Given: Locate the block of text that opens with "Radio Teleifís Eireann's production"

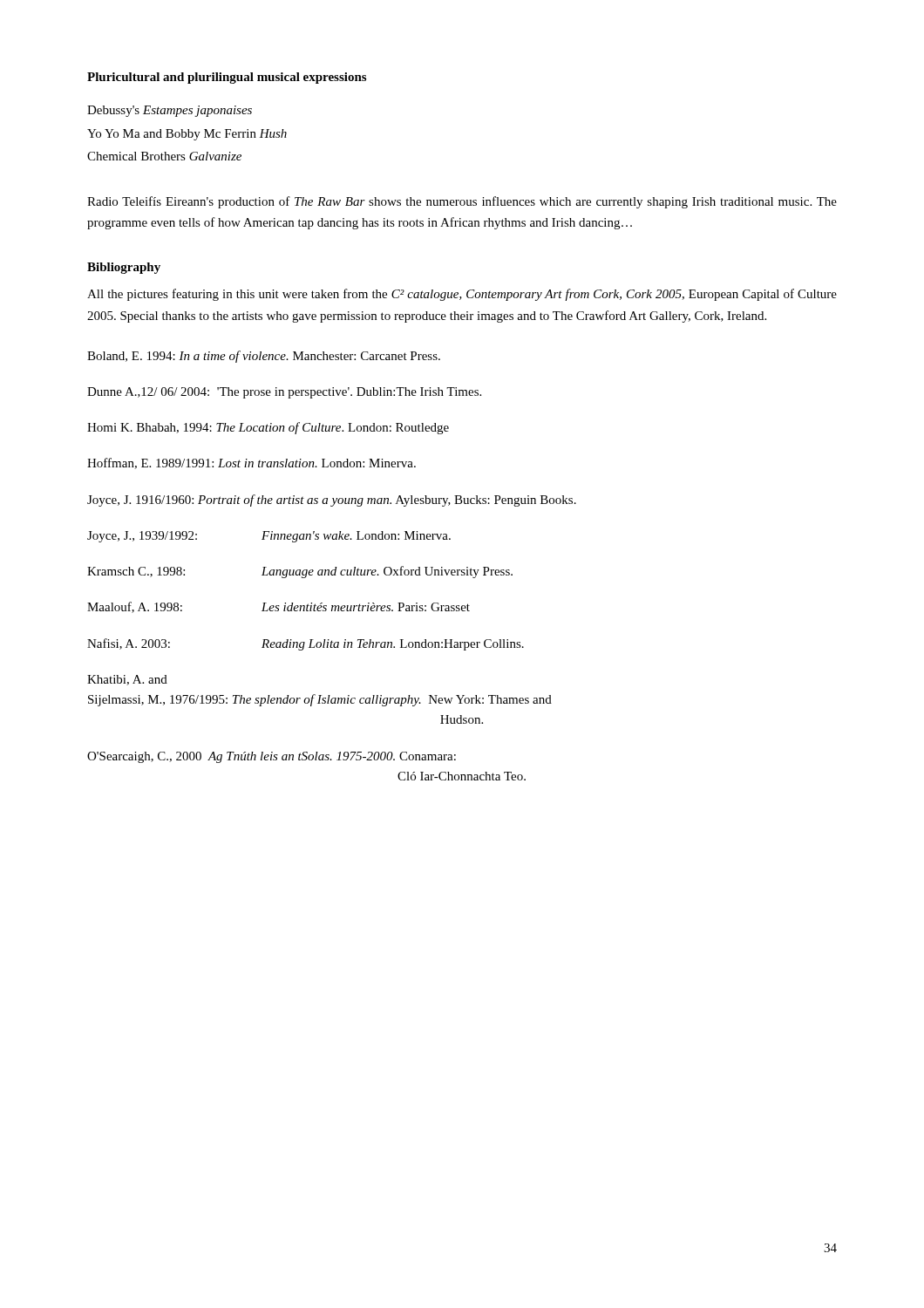Looking at the screenshot, I should coord(462,212).
